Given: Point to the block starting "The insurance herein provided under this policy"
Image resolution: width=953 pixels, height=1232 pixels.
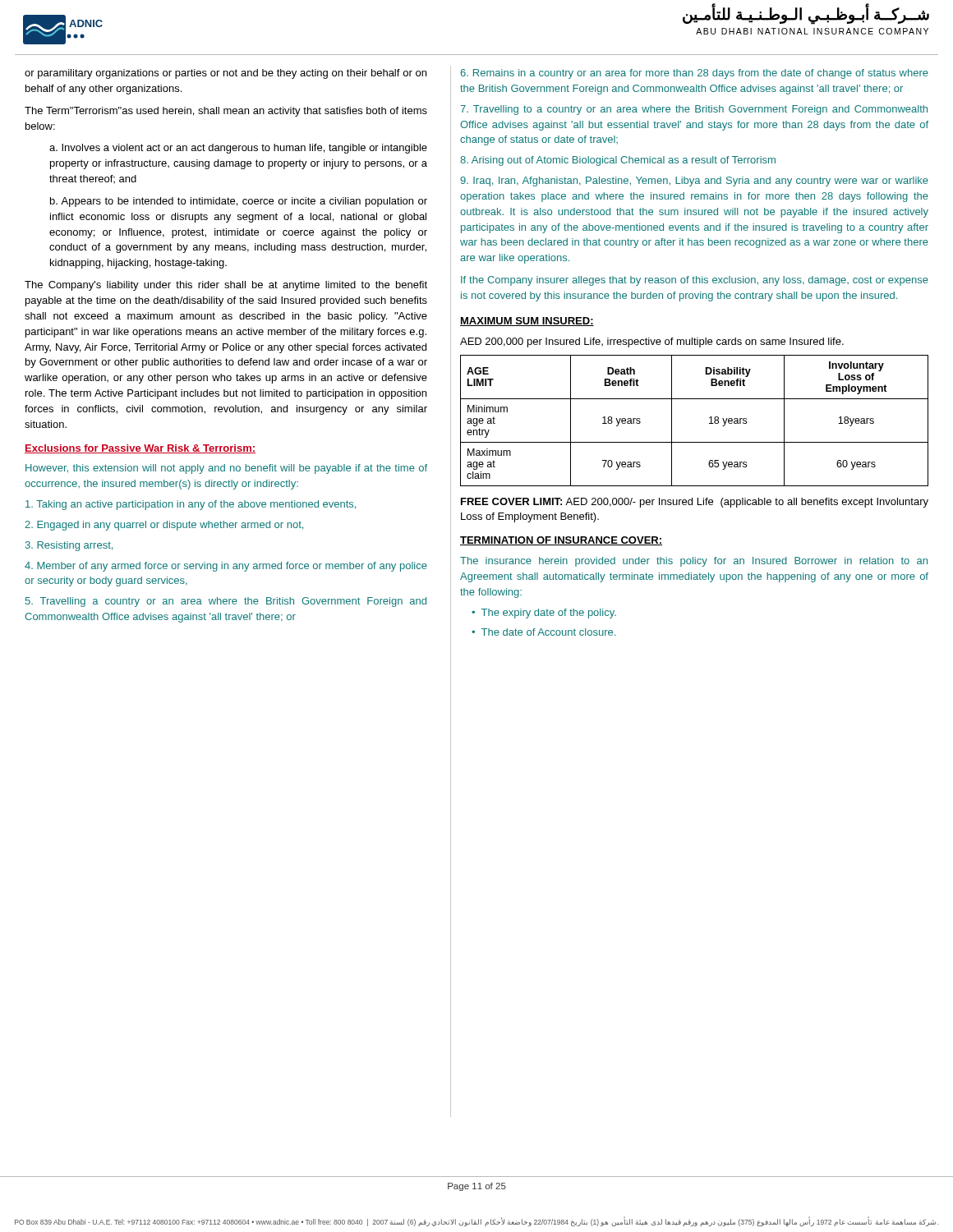Looking at the screenshot, I should click(694, 577).
